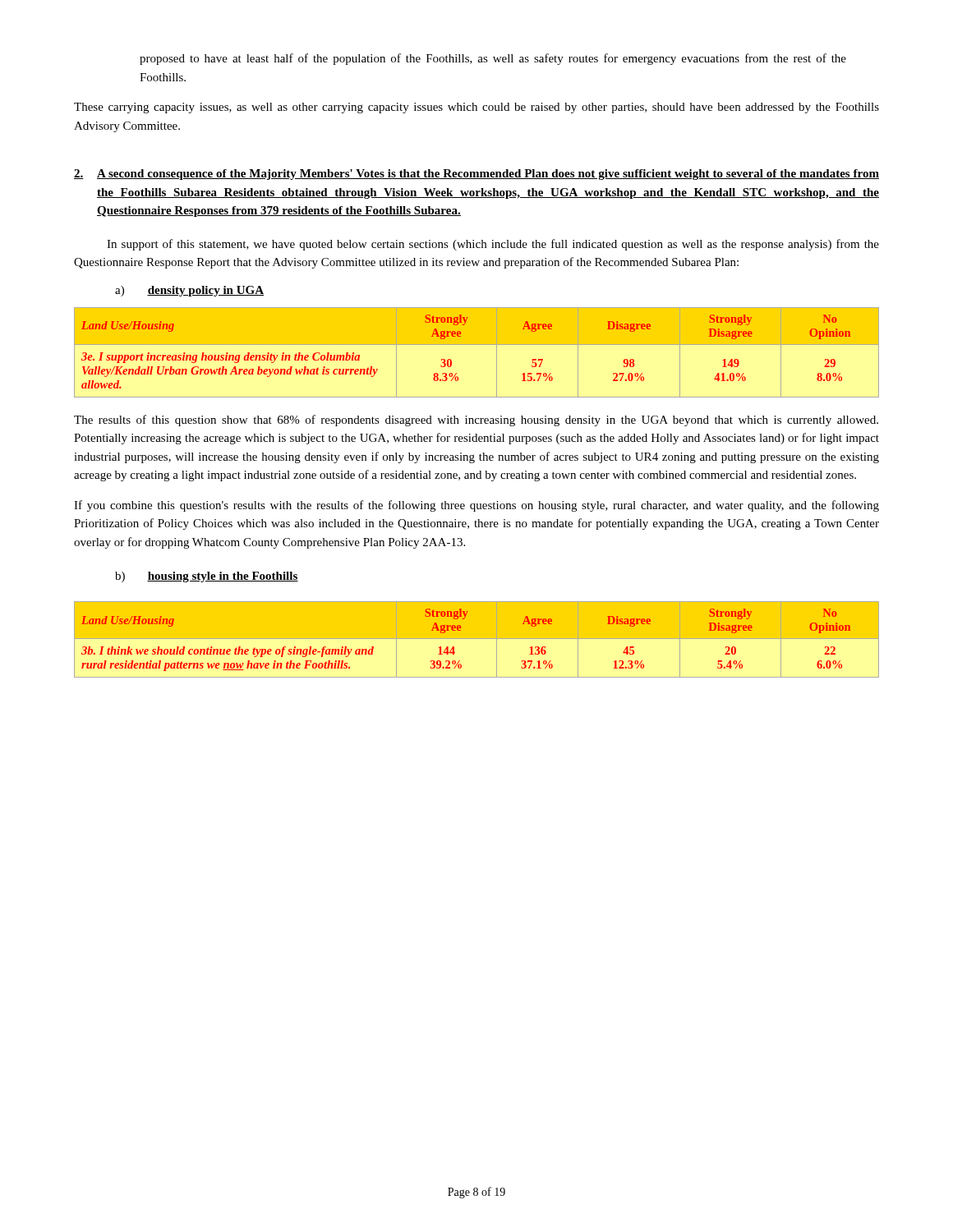Click on the text block starting "If you combine this question's"
This screenshot has height=1232, width=953.
476,523
